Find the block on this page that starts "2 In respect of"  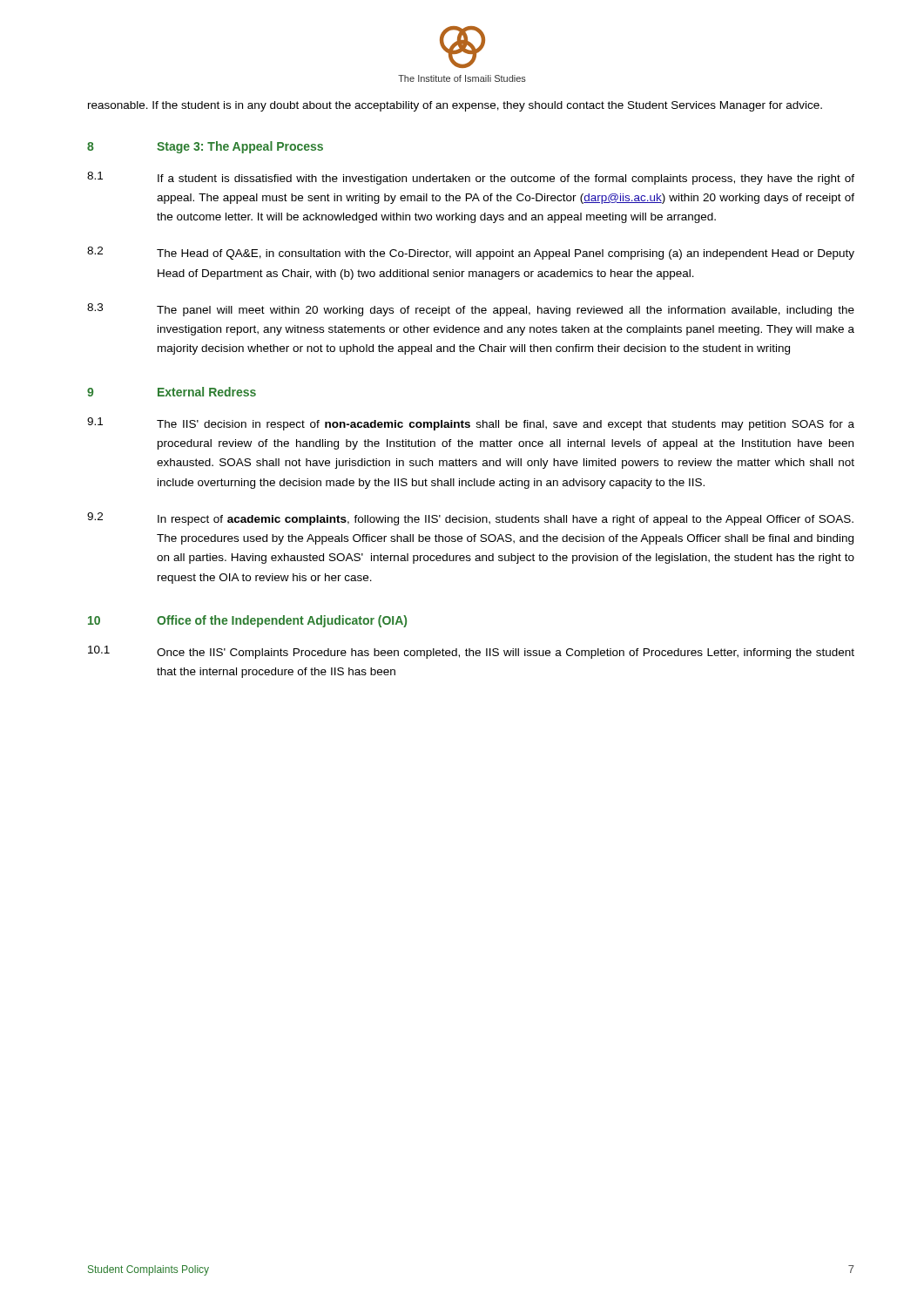[x=471, y=548]
